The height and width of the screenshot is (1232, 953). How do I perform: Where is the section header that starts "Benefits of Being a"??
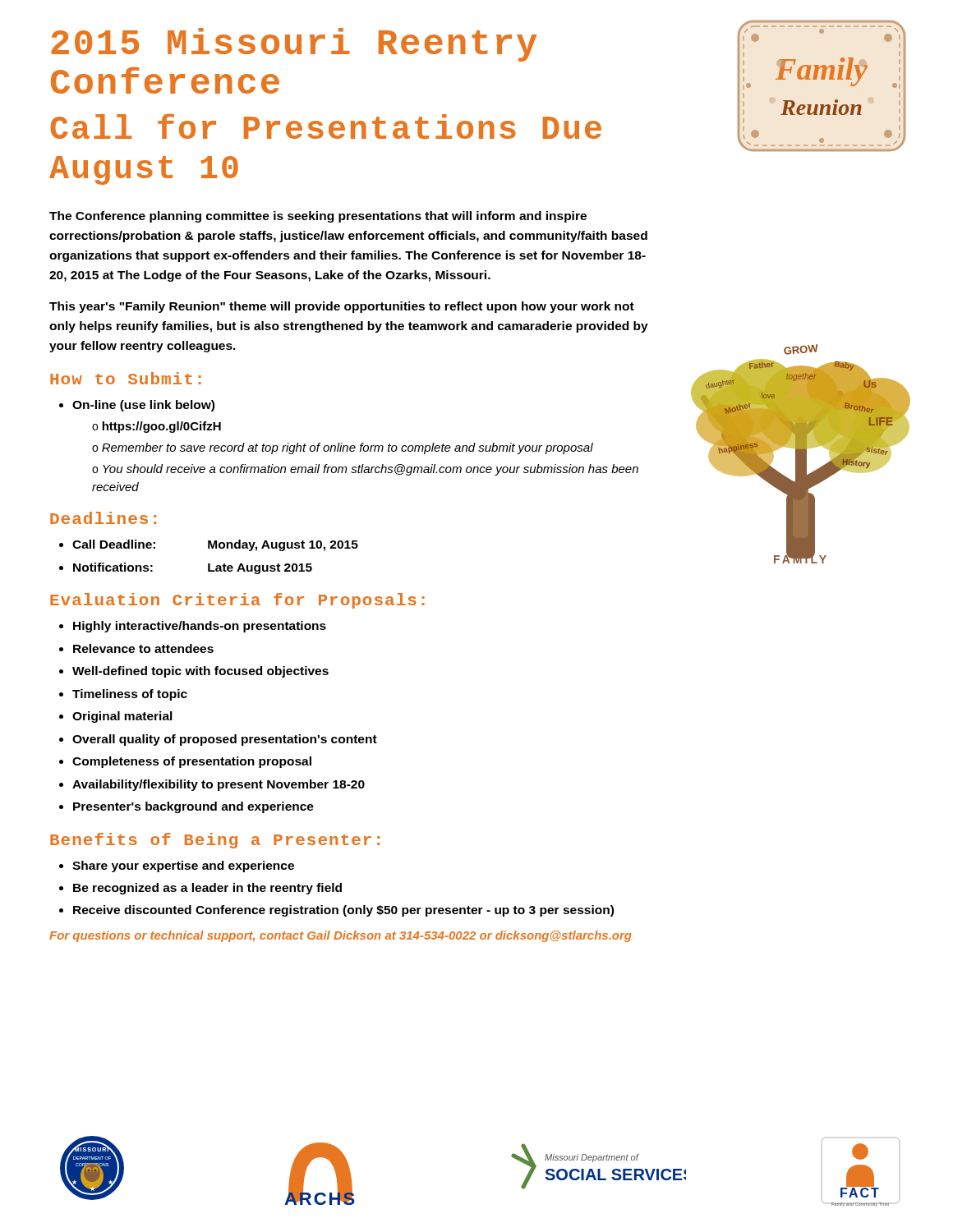[x=217, y=840]
